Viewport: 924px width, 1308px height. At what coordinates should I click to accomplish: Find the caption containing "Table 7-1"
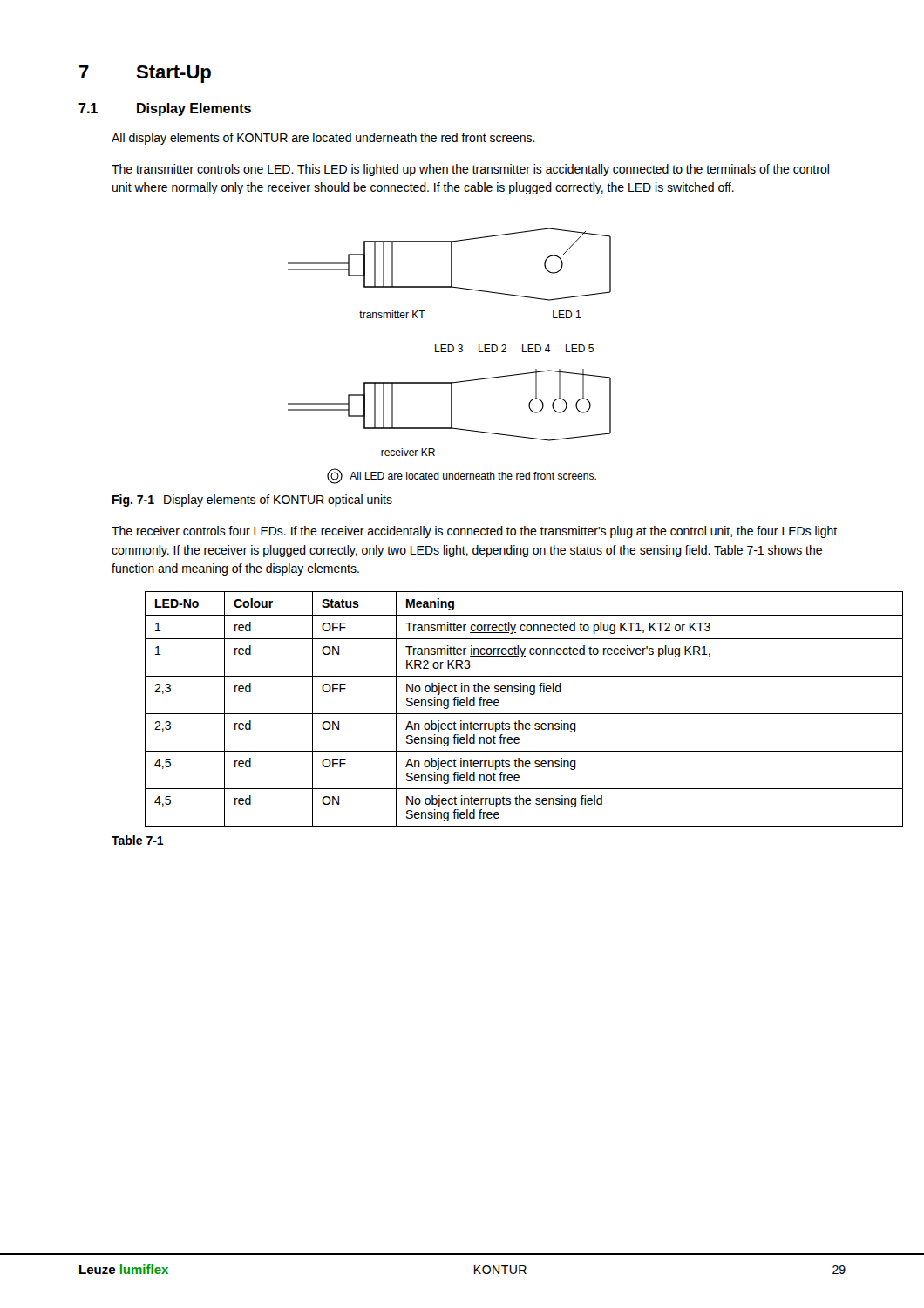point(138,841)
